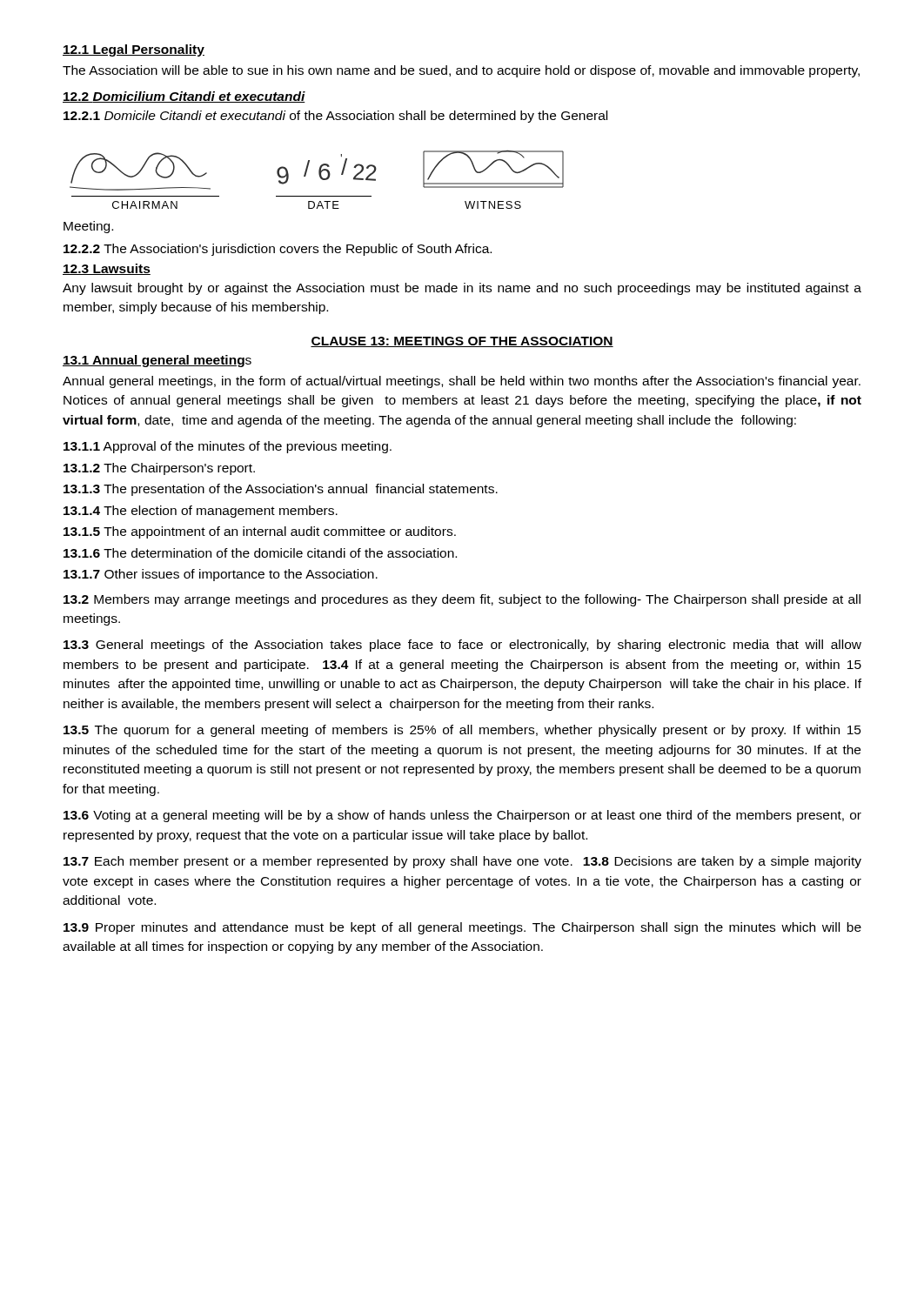Select the text block that reads "2.1 Domicile Citandi et executandi of the"
Image resolution: width=924 pixels, height=1305 pixels.
(x=462, y=116)
